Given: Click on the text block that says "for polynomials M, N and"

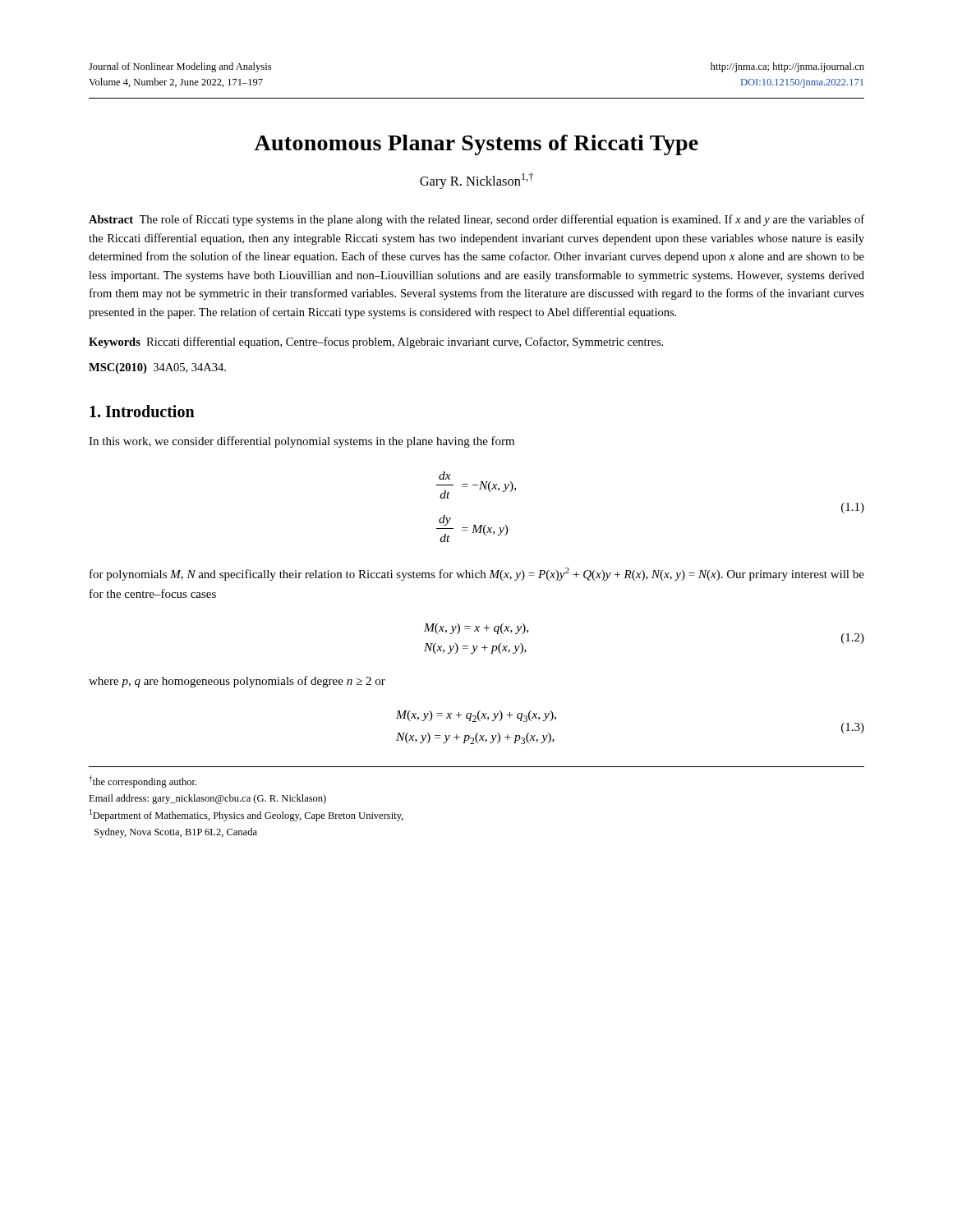Looking at the screenshot, I should click(476, 583).
